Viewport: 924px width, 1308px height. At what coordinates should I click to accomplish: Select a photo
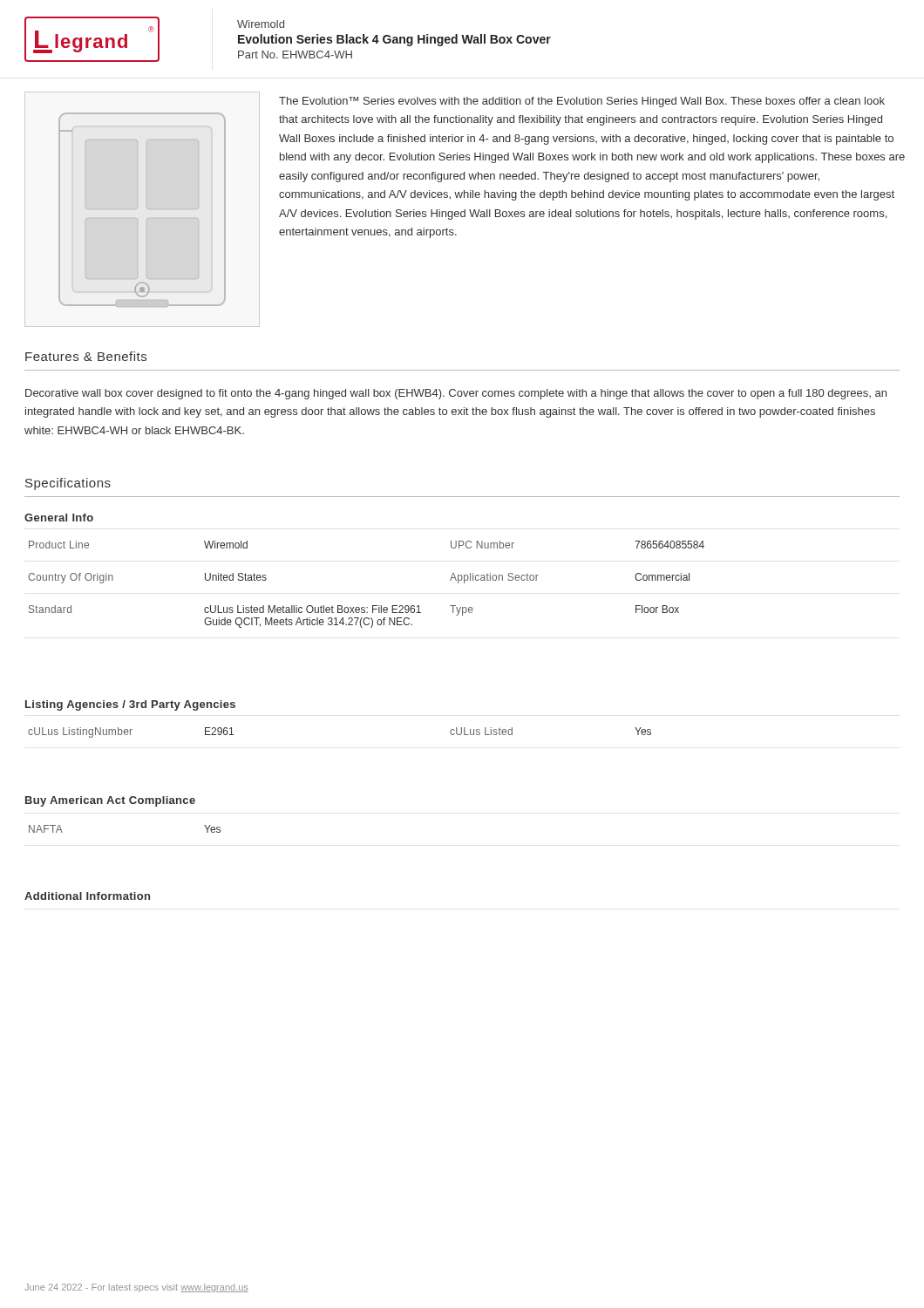(142, 209)
